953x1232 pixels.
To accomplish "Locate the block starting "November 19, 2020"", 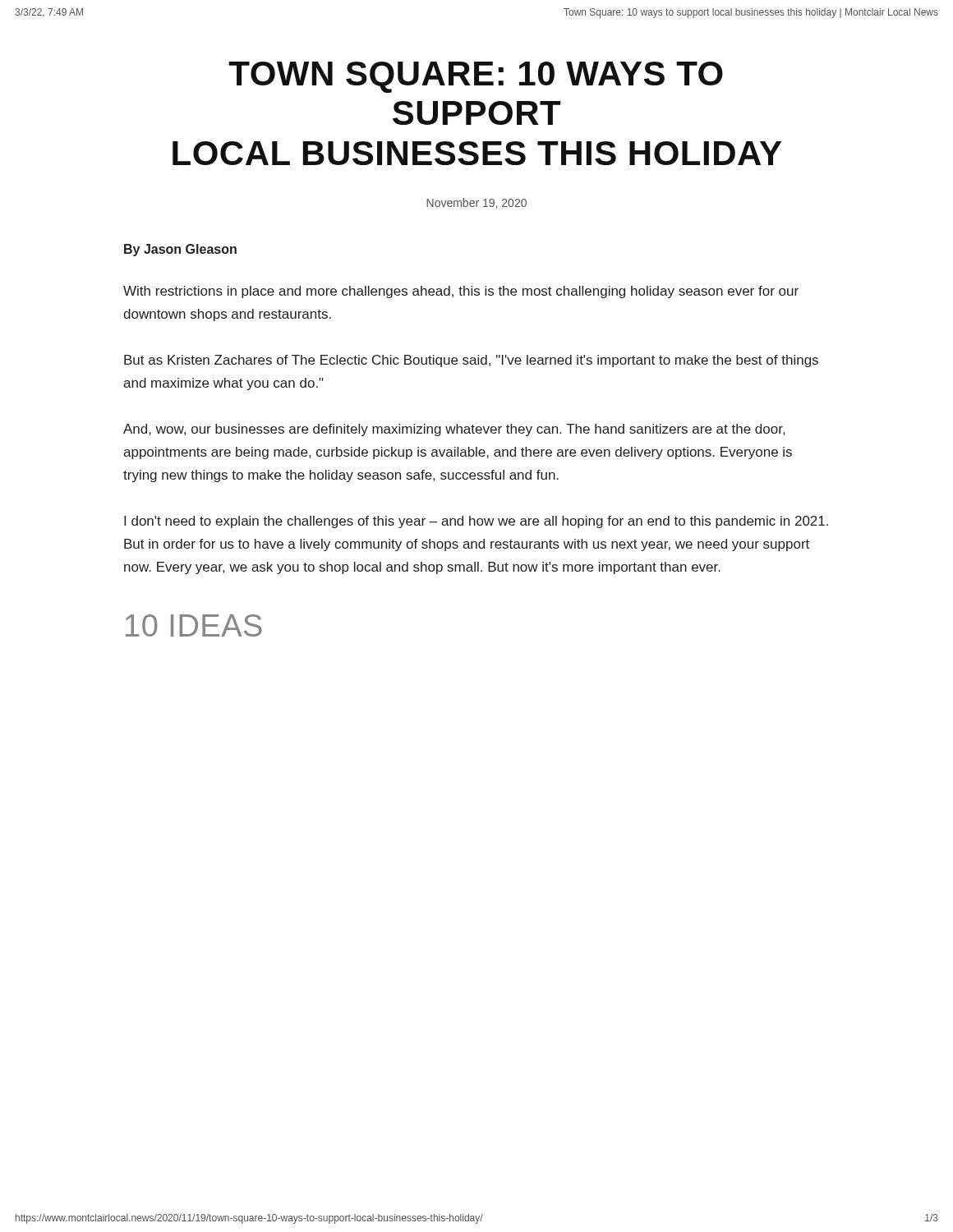I will (476, 203).
